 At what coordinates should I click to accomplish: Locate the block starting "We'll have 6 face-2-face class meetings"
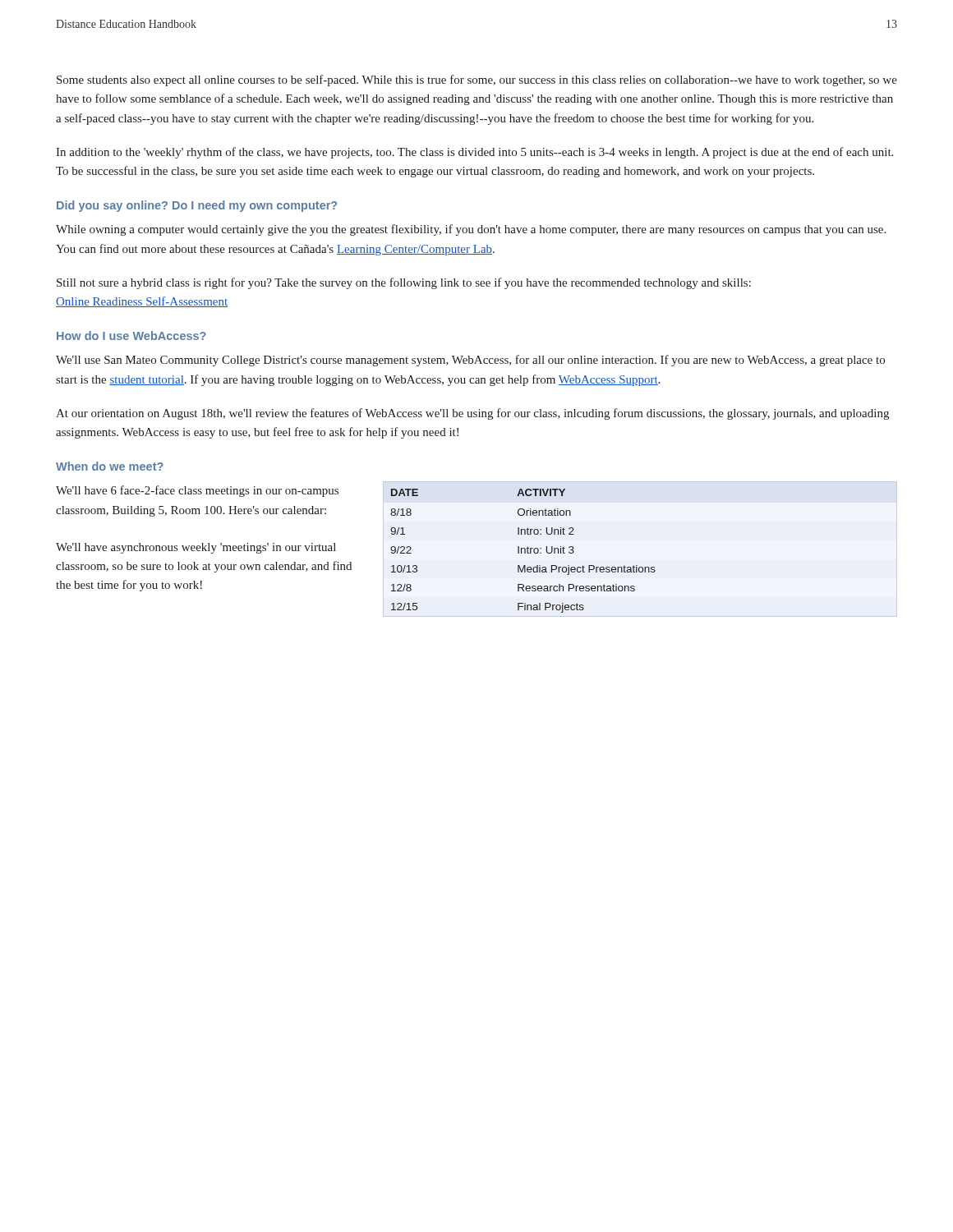click(197, 500)
